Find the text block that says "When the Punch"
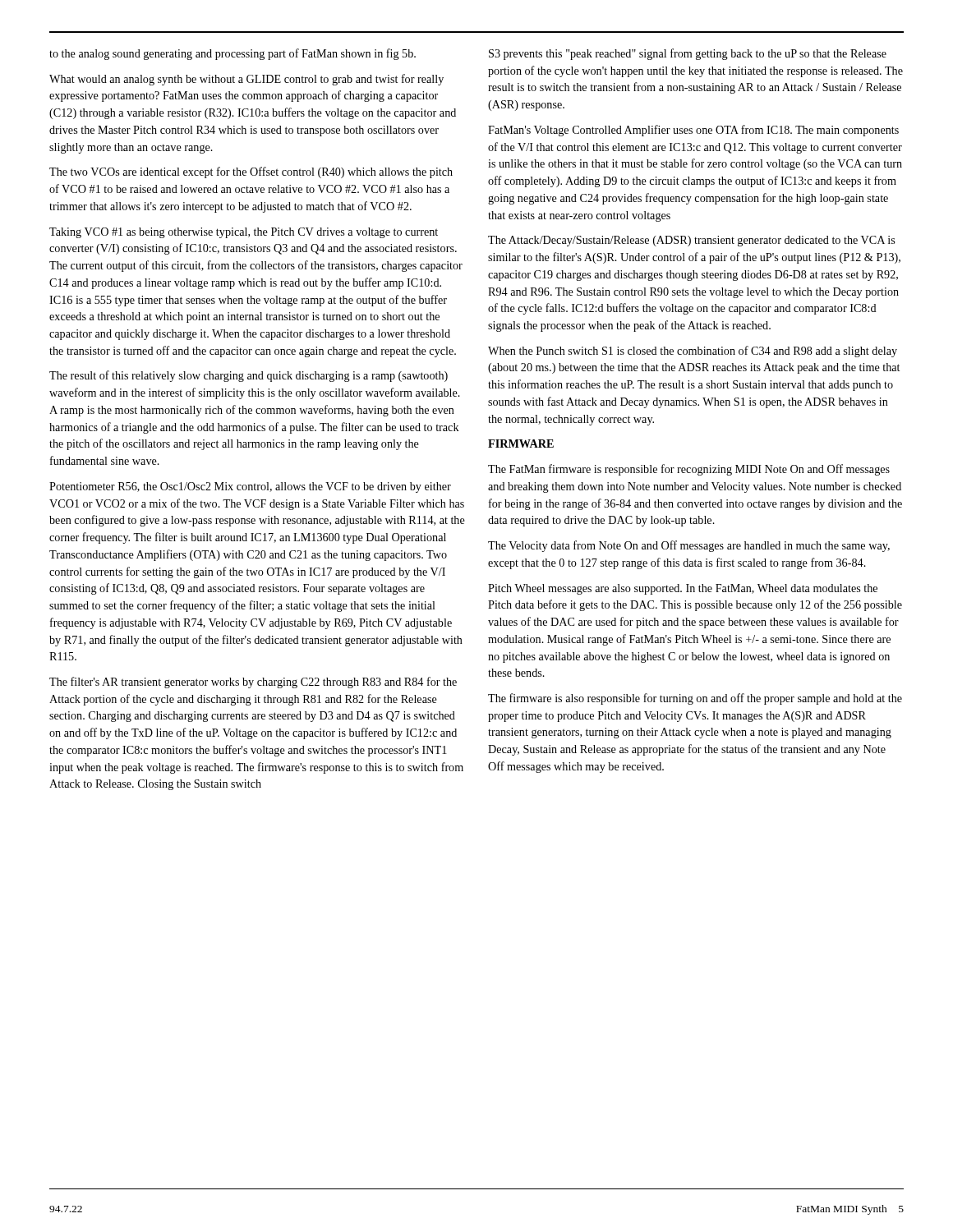 point(696,385)
